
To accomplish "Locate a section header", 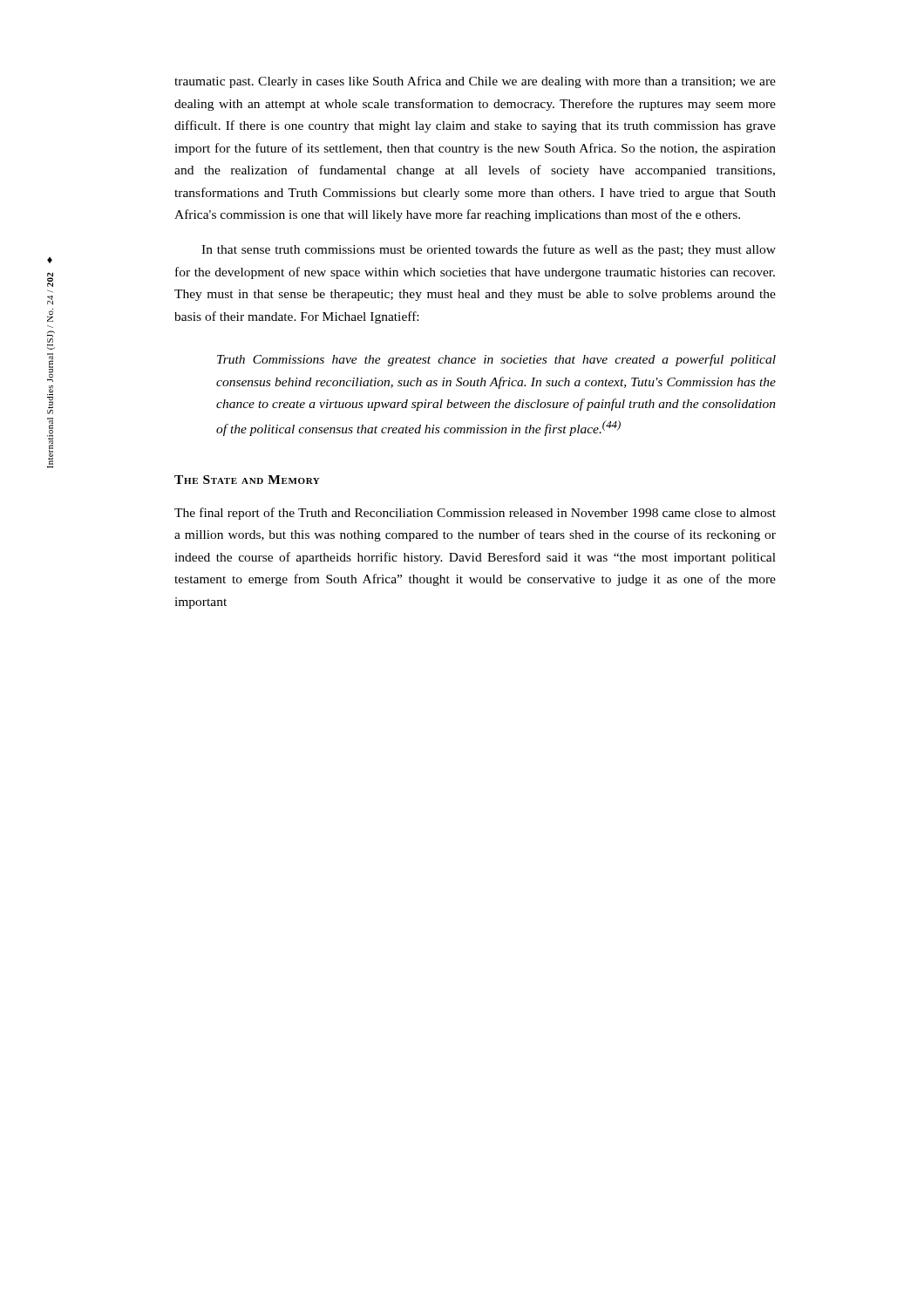I will click(x=247, y=479).
